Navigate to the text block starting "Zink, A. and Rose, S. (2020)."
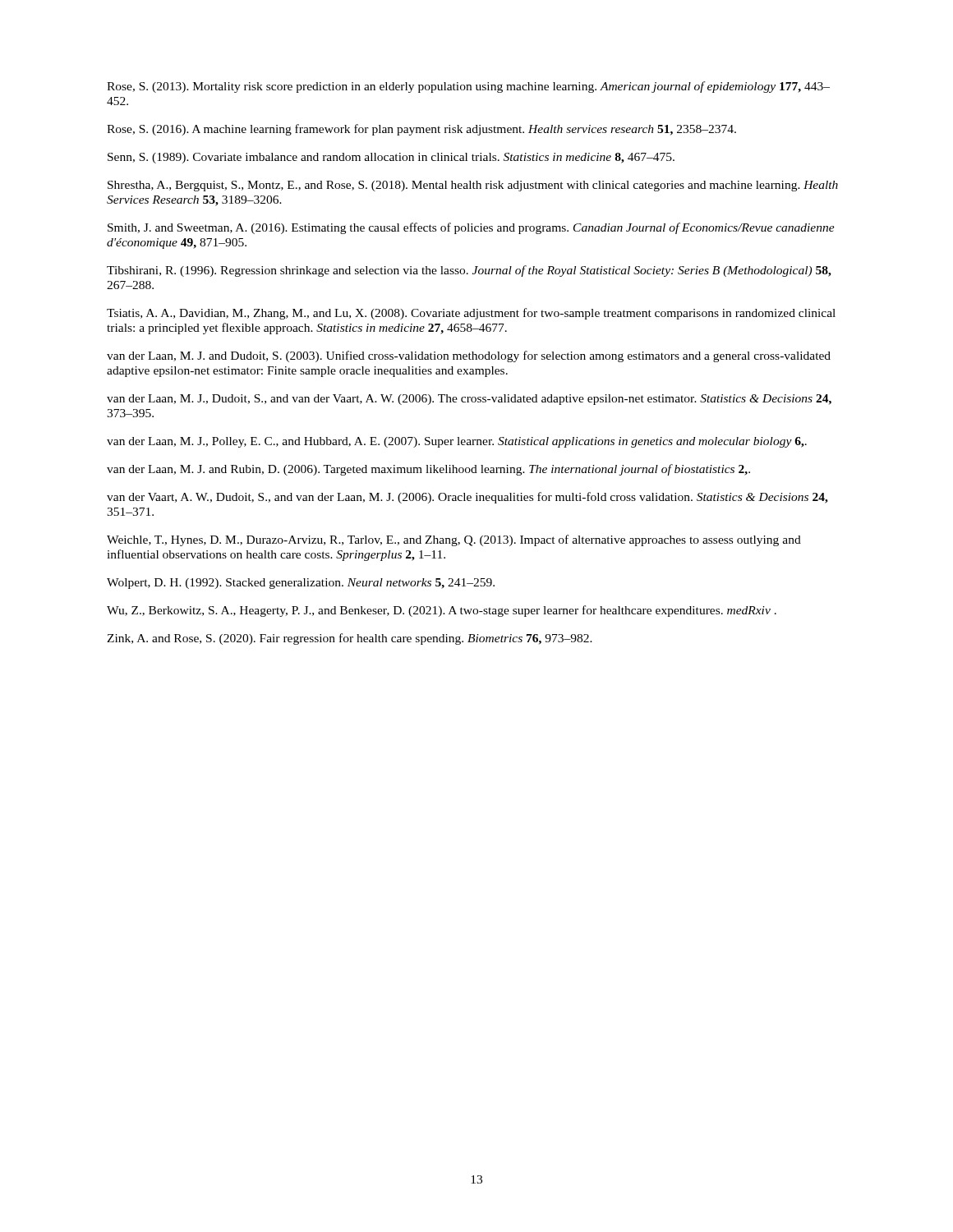953x1232 pixels. click(x=476, y=638)
